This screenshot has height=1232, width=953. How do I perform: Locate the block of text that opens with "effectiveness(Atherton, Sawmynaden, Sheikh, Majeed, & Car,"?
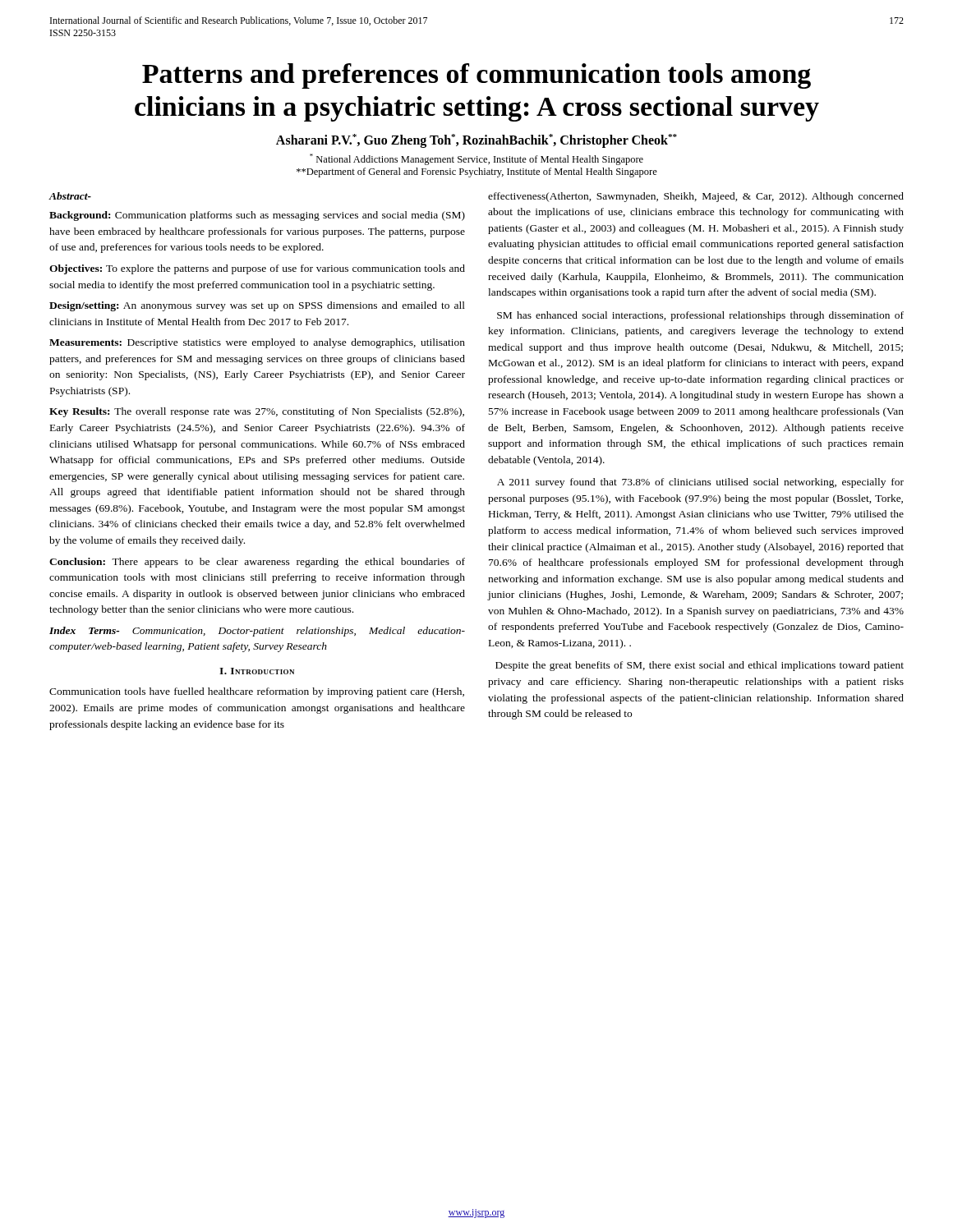click(x=696, y=244)
